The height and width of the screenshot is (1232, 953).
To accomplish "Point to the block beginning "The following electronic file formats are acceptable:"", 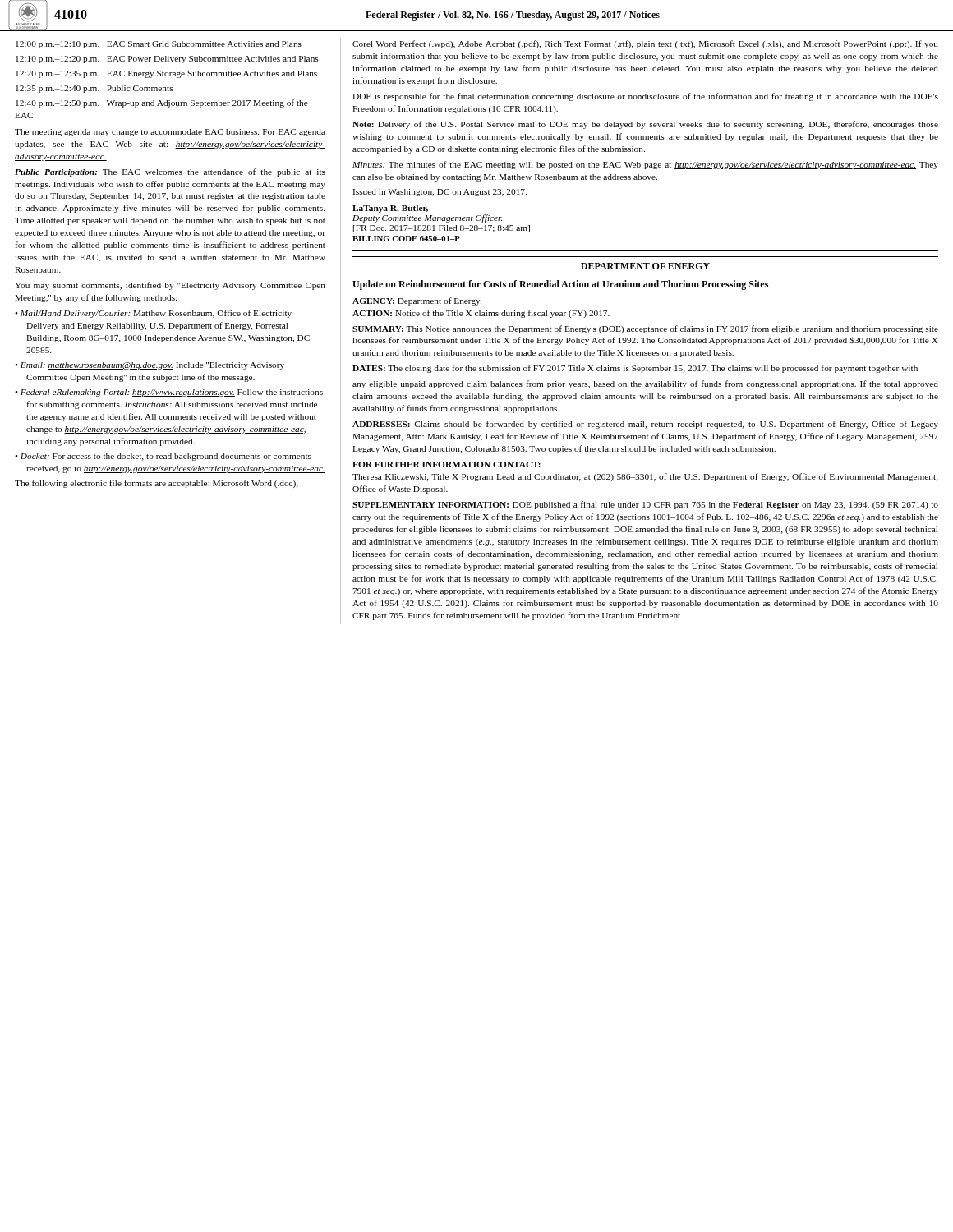I will [157, 483].
